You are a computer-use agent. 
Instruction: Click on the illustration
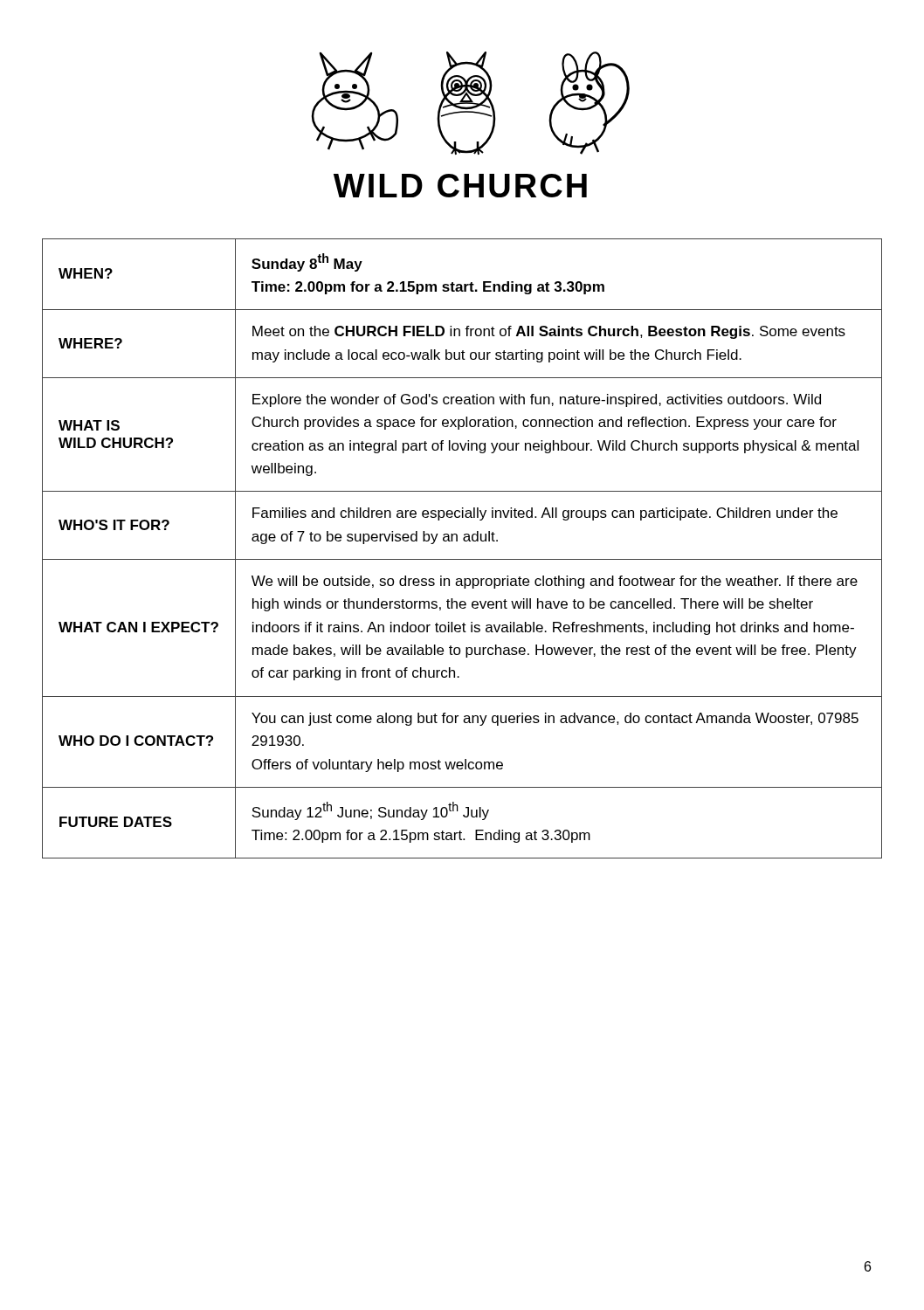[462, 99]
